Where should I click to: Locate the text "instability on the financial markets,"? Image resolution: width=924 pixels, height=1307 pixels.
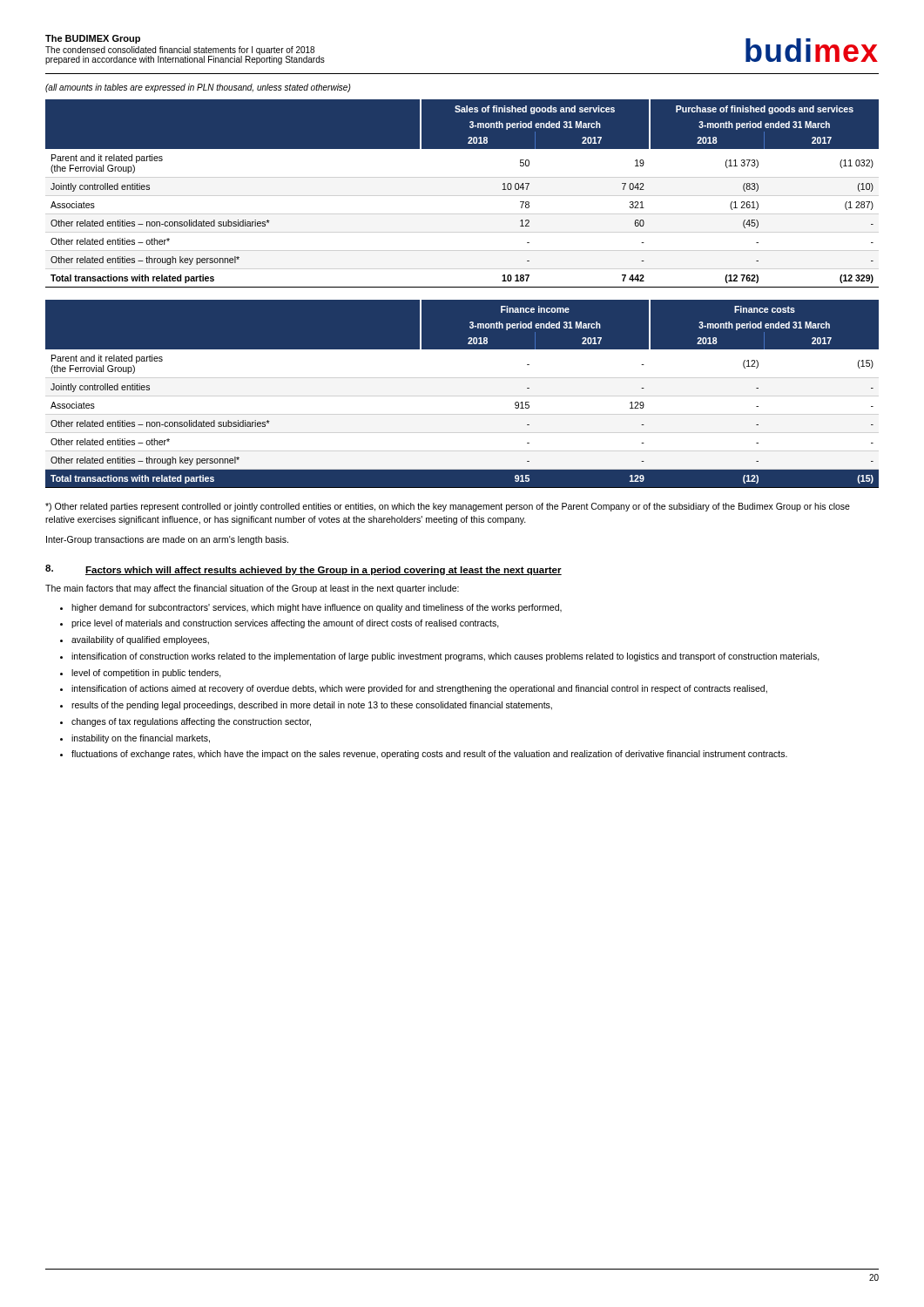coord(141,738)
